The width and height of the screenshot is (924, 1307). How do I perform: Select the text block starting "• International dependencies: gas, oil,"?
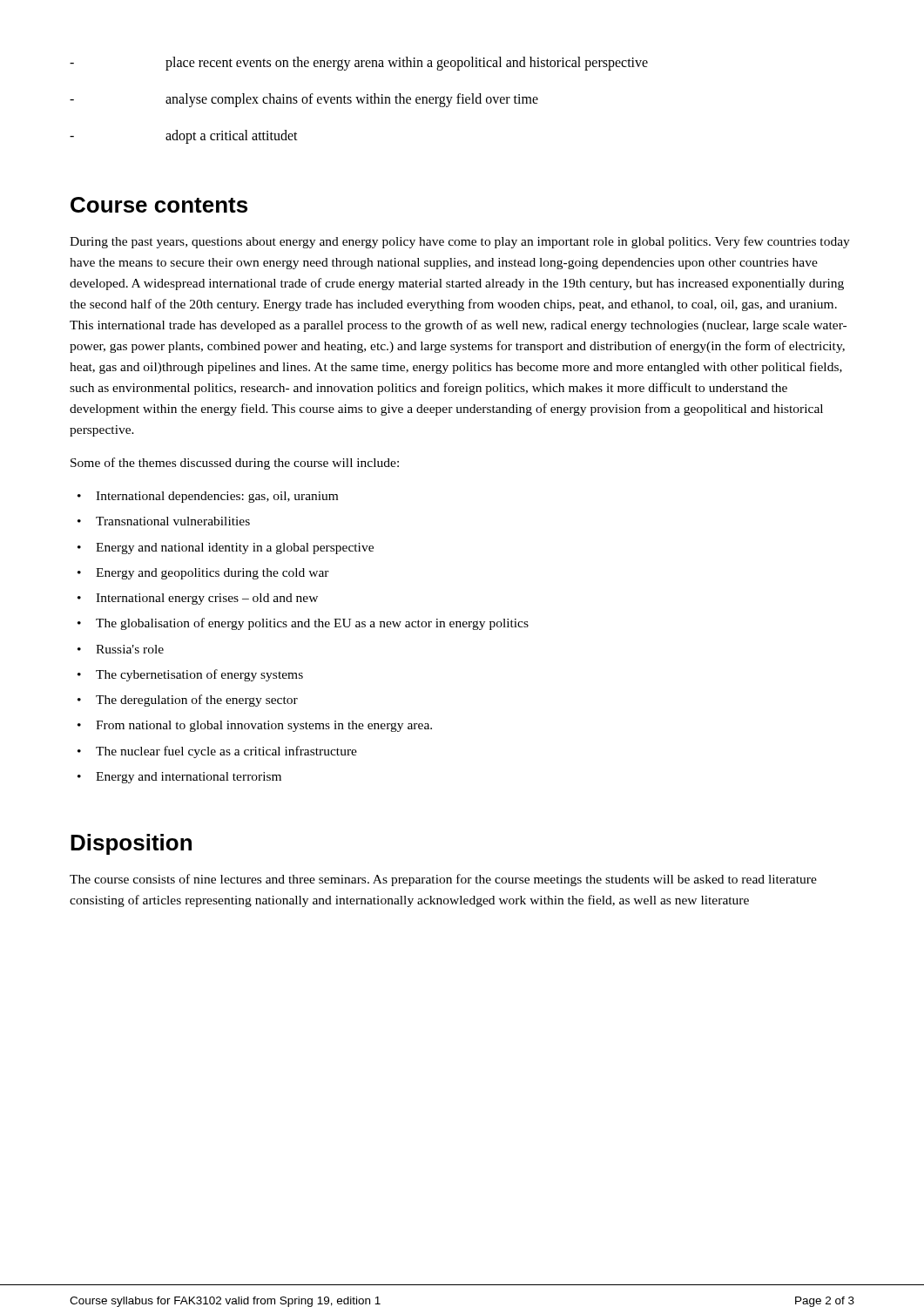(x=204, y=496)
